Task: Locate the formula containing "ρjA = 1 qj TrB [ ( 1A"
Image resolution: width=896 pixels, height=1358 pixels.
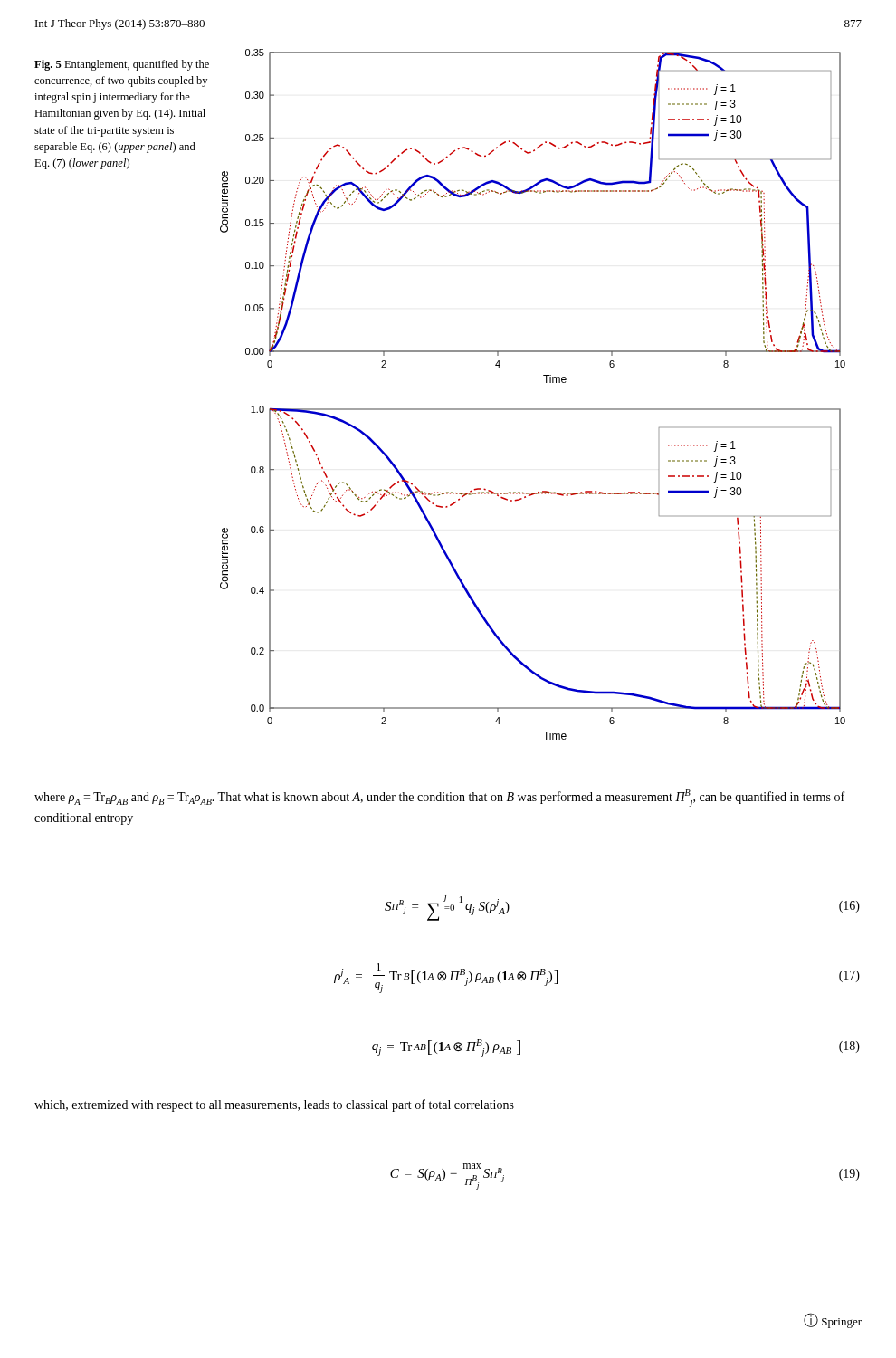Action: coord(447,976)
